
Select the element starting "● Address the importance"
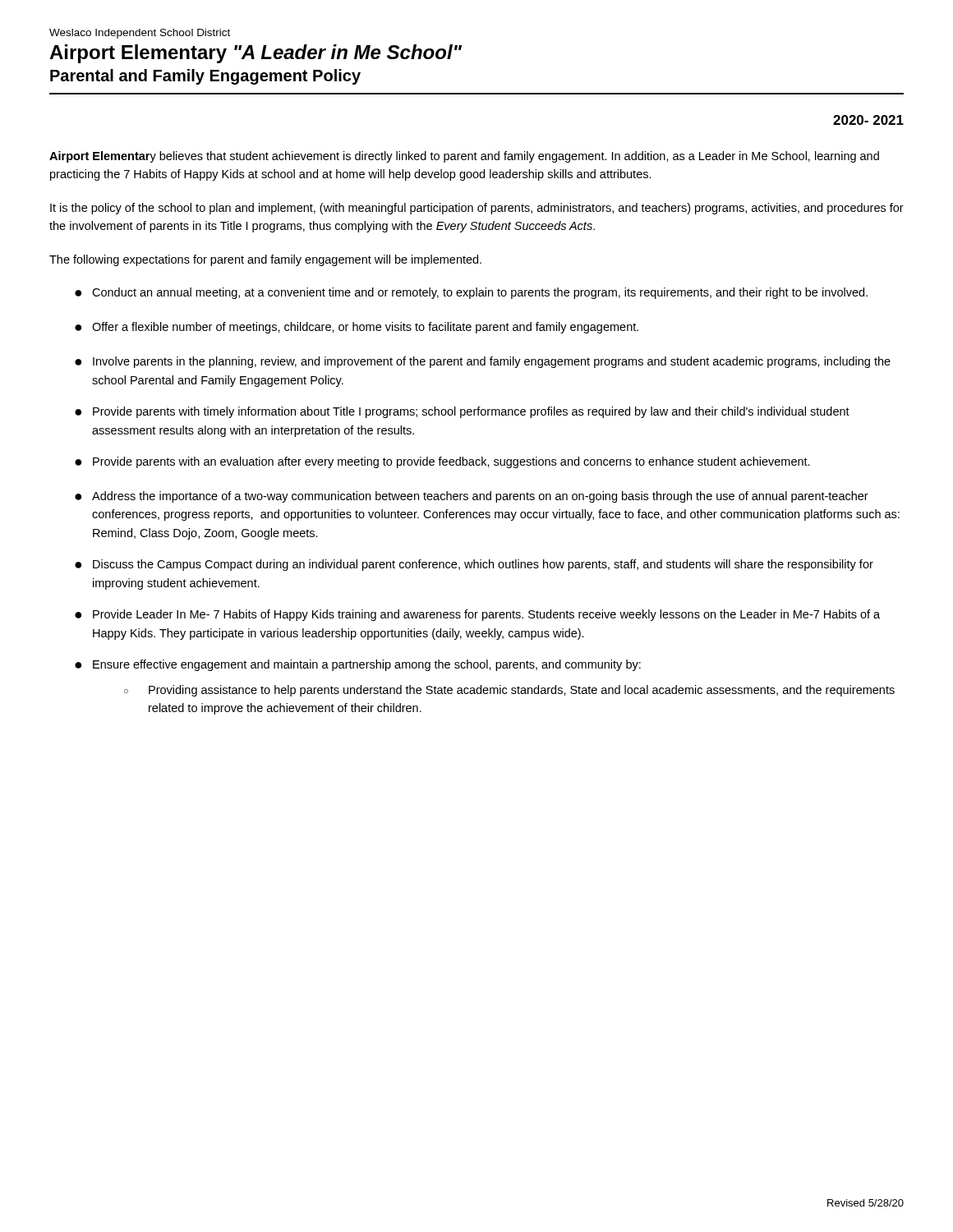click(x=489, y=515)
